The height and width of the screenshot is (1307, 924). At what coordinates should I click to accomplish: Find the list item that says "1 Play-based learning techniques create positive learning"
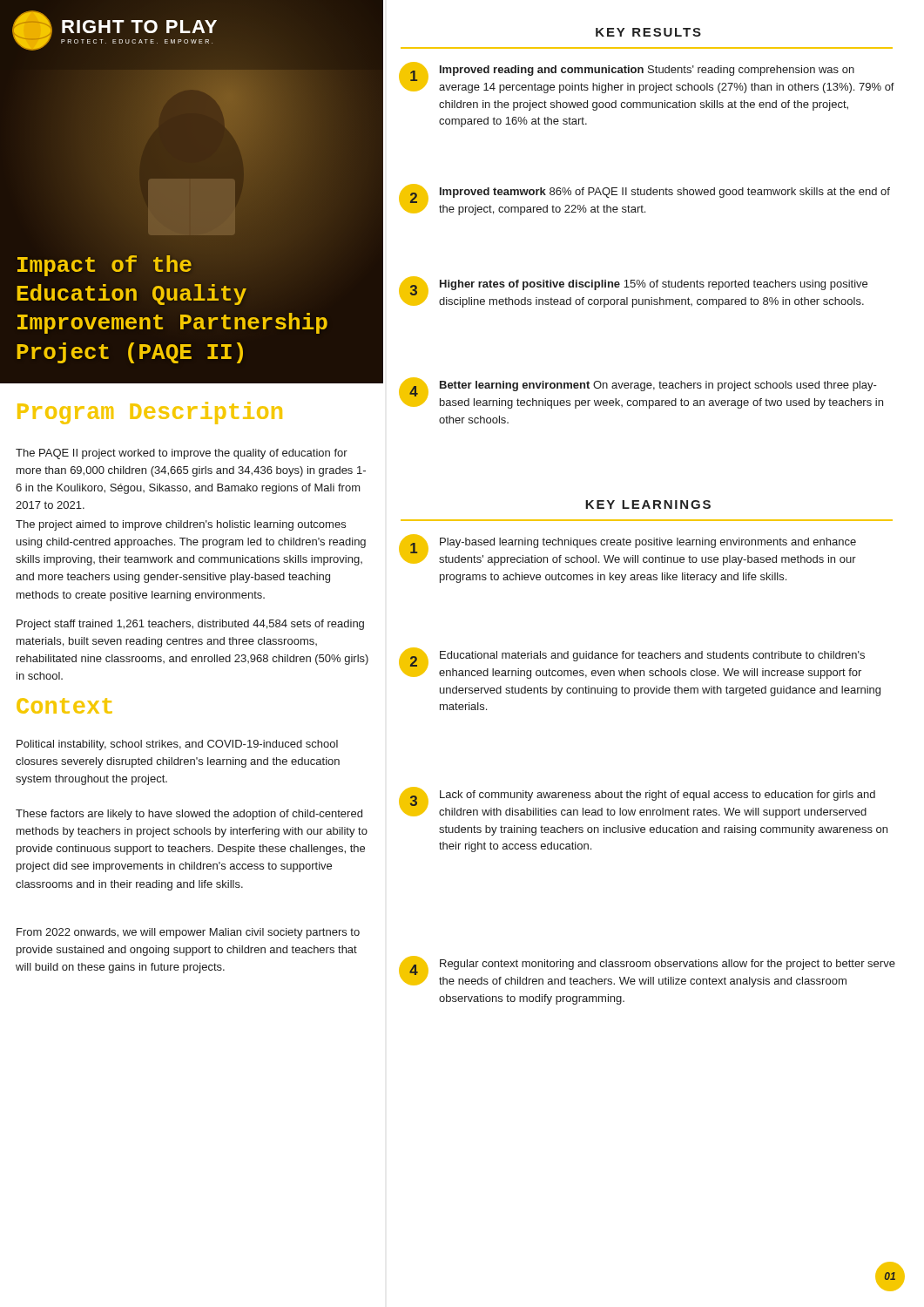(648, 559)
